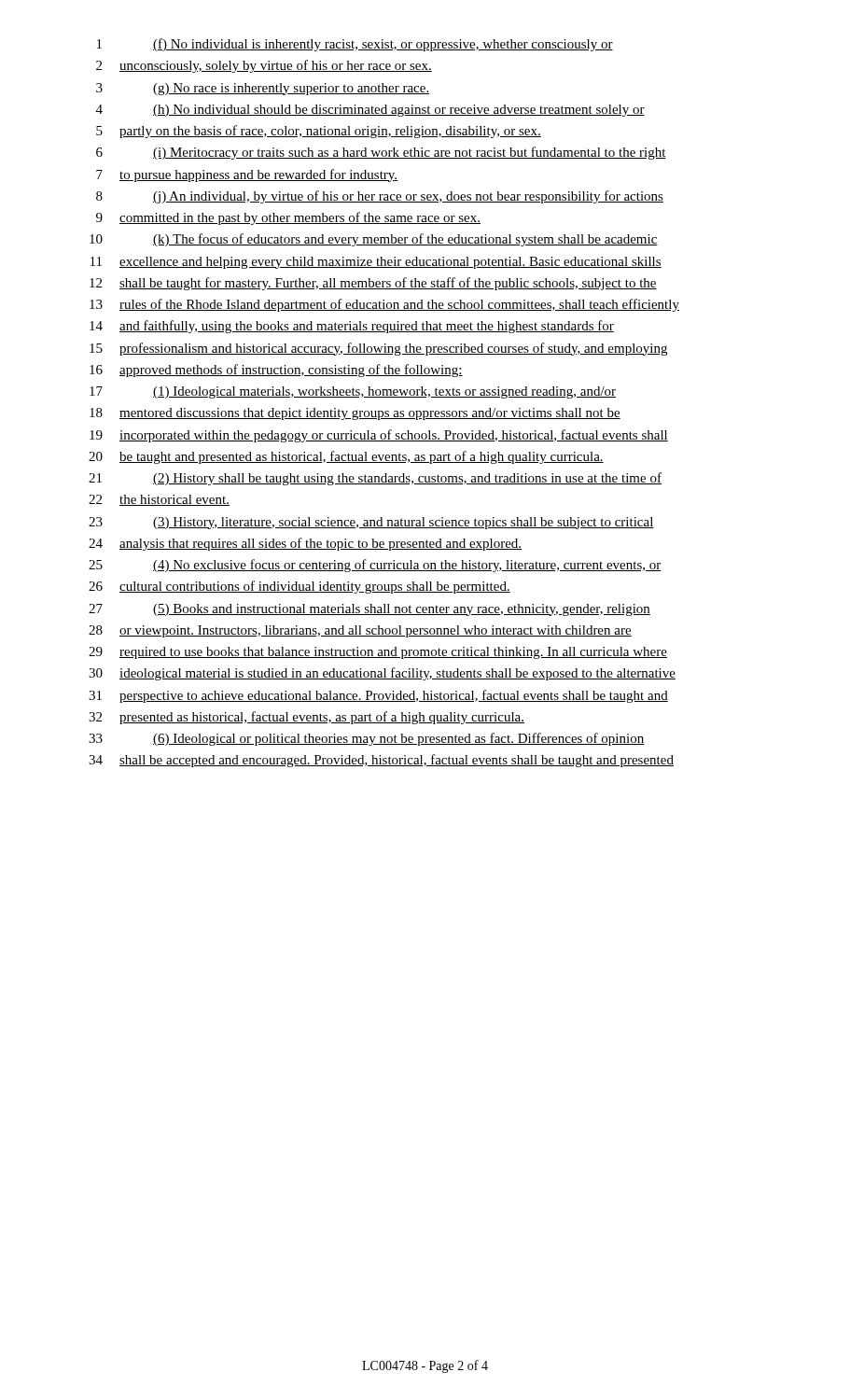Find the block on this page that starts "25 (4) No exclusive focus"

point(425,565)
